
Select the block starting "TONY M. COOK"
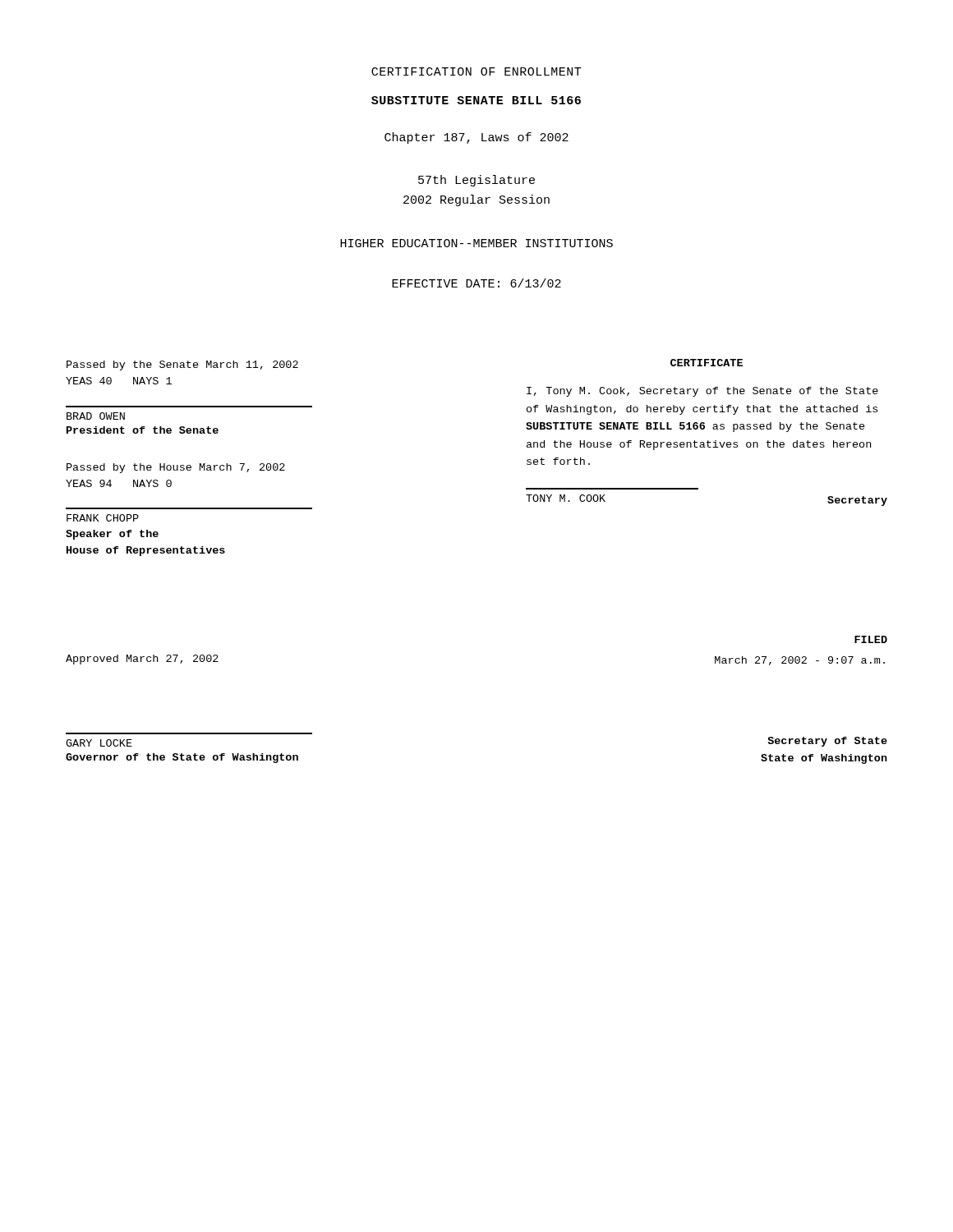click(612, 496)
